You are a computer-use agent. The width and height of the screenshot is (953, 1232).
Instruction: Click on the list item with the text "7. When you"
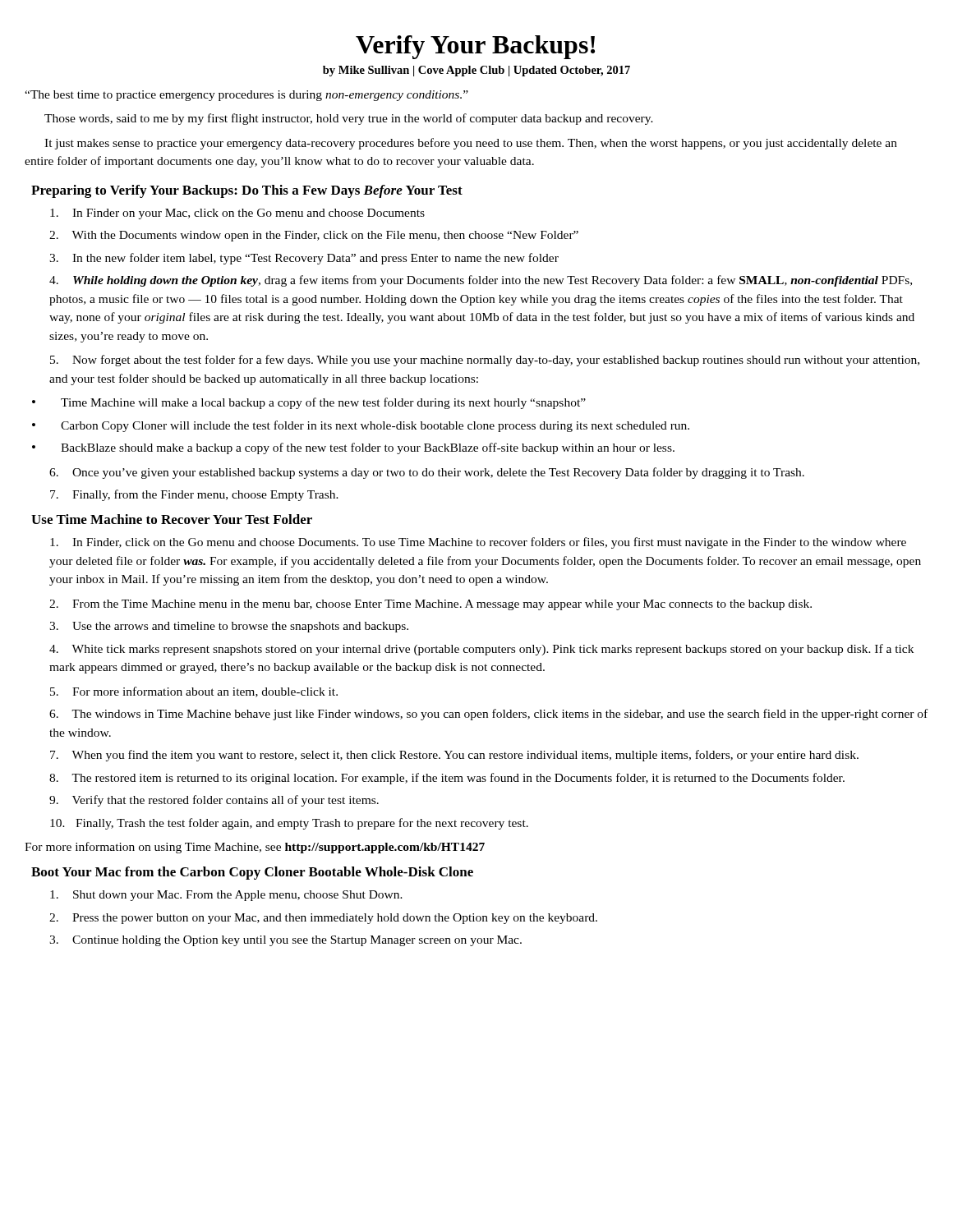[454, 755]
